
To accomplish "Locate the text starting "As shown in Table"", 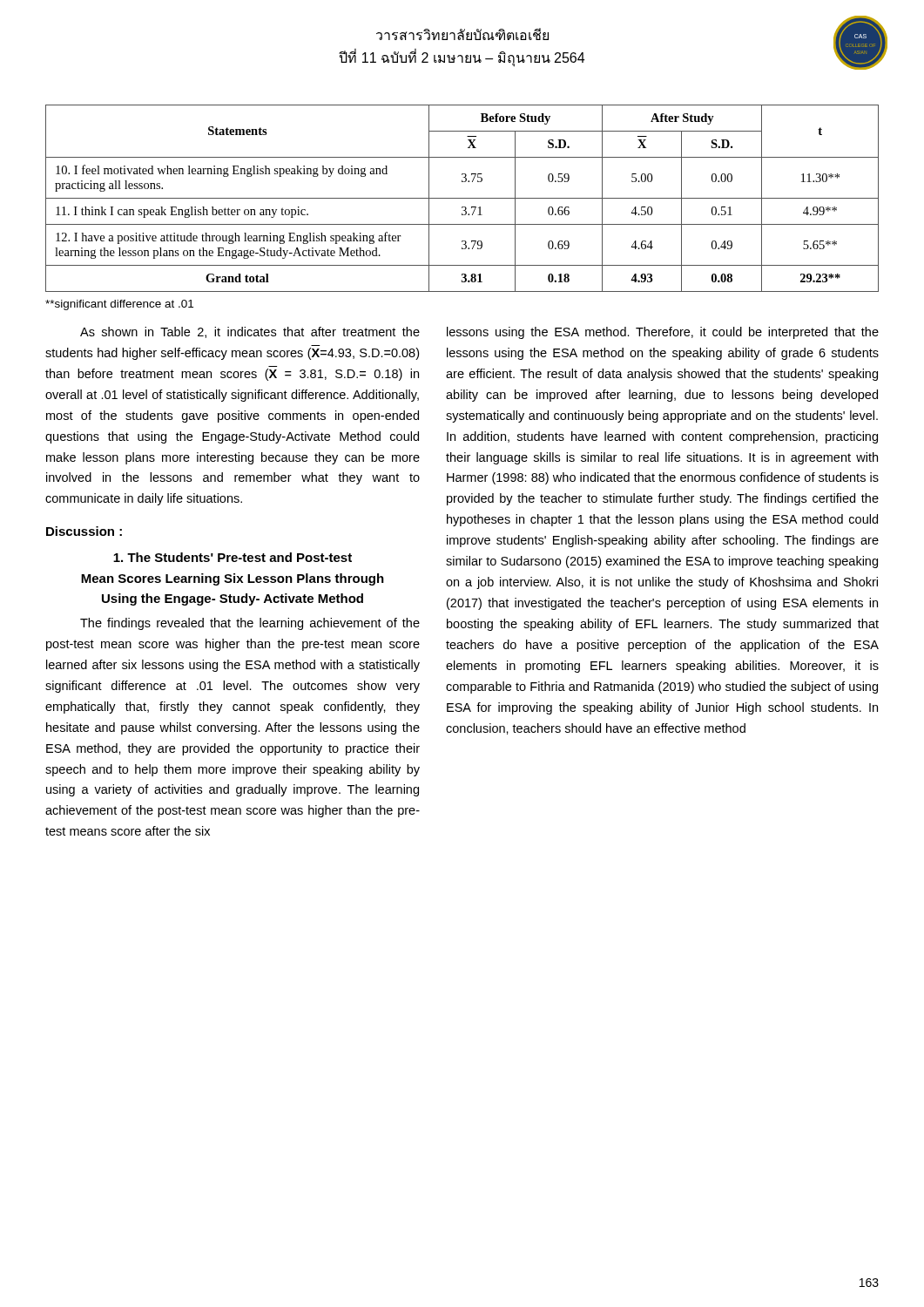I will 233,415.
